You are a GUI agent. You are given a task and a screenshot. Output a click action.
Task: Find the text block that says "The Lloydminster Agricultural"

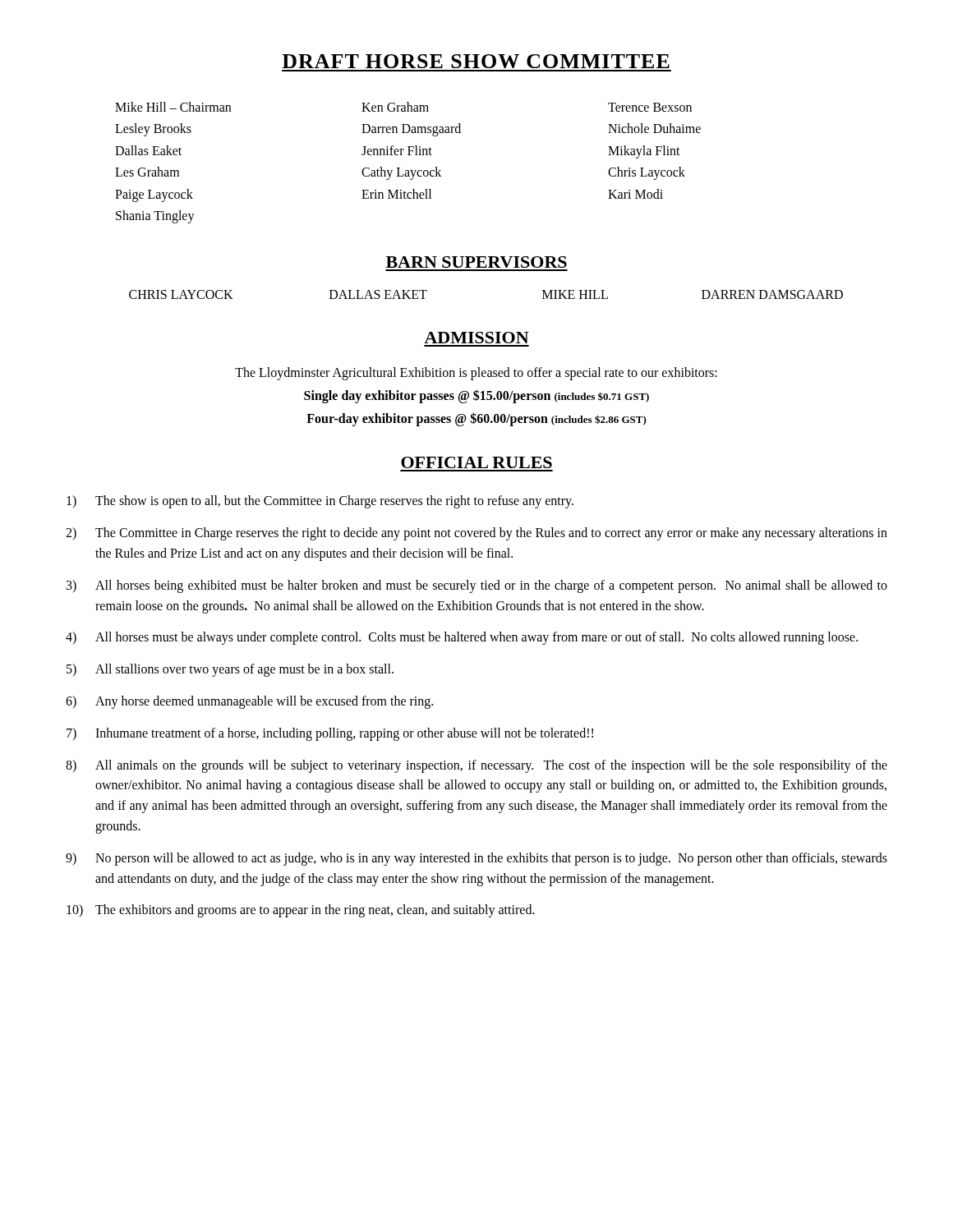click(x=476, y=396)
